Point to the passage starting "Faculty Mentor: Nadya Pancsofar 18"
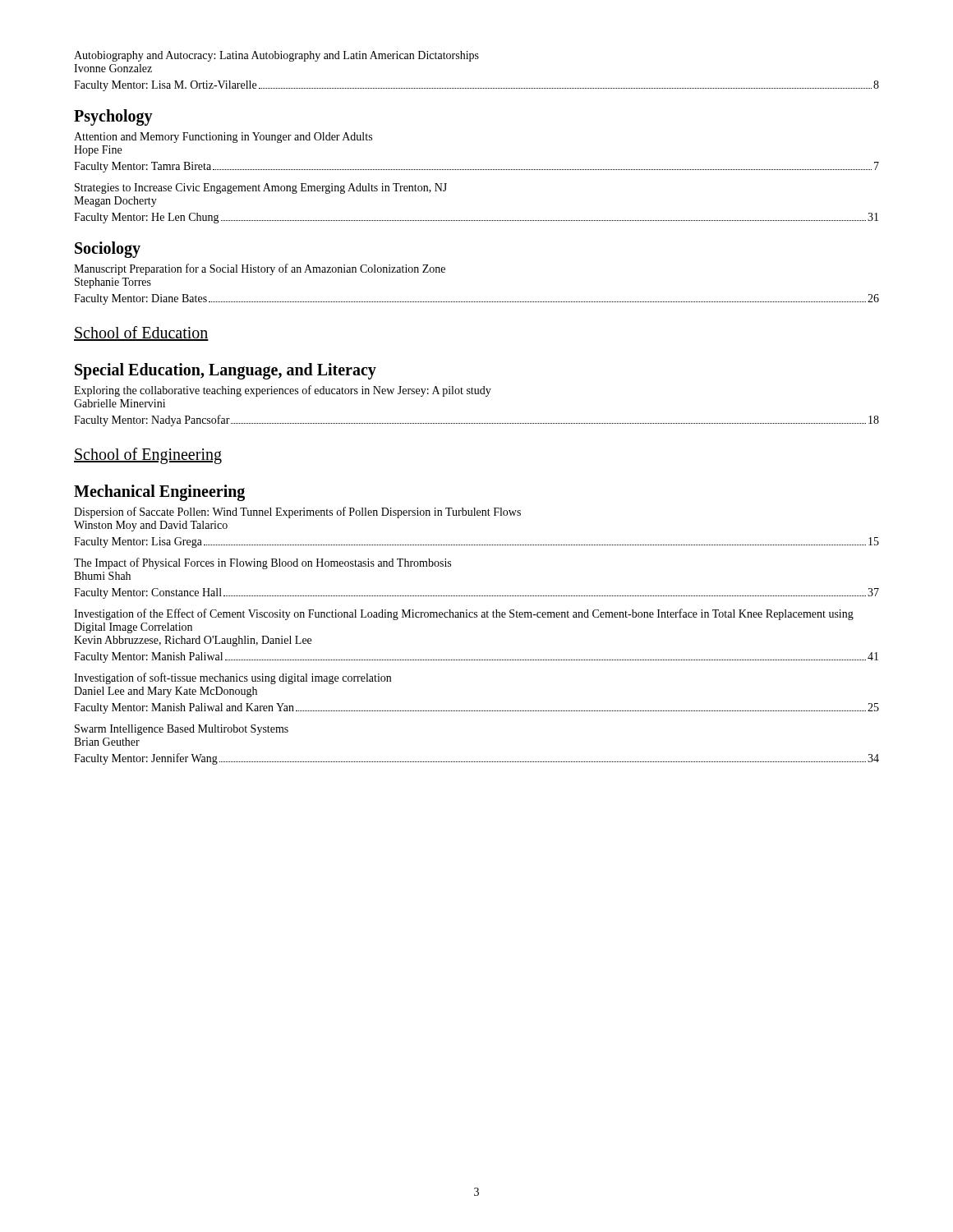953x1232 pixels. 476,421
